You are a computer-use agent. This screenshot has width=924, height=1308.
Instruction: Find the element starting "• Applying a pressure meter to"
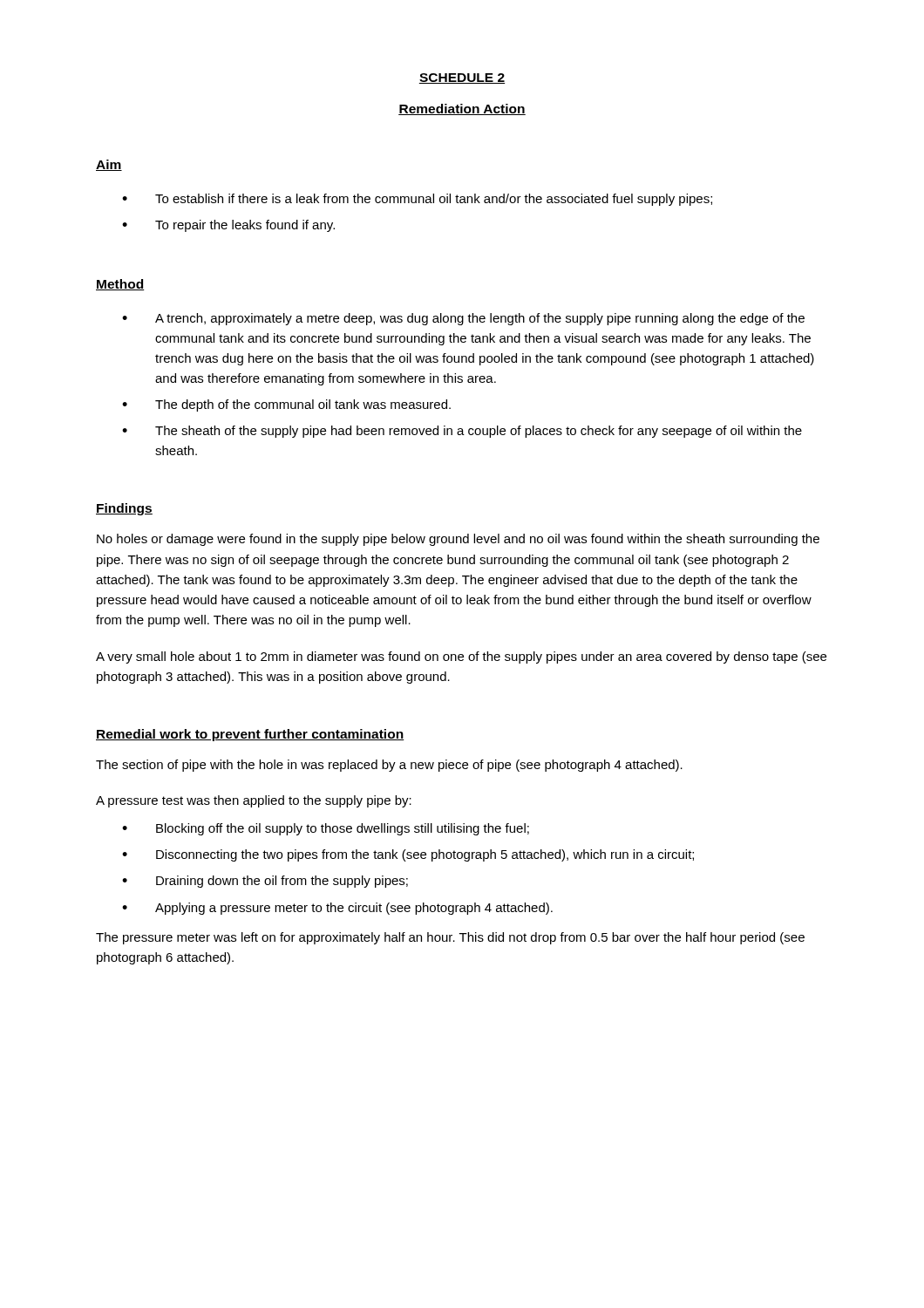(475, 907)
